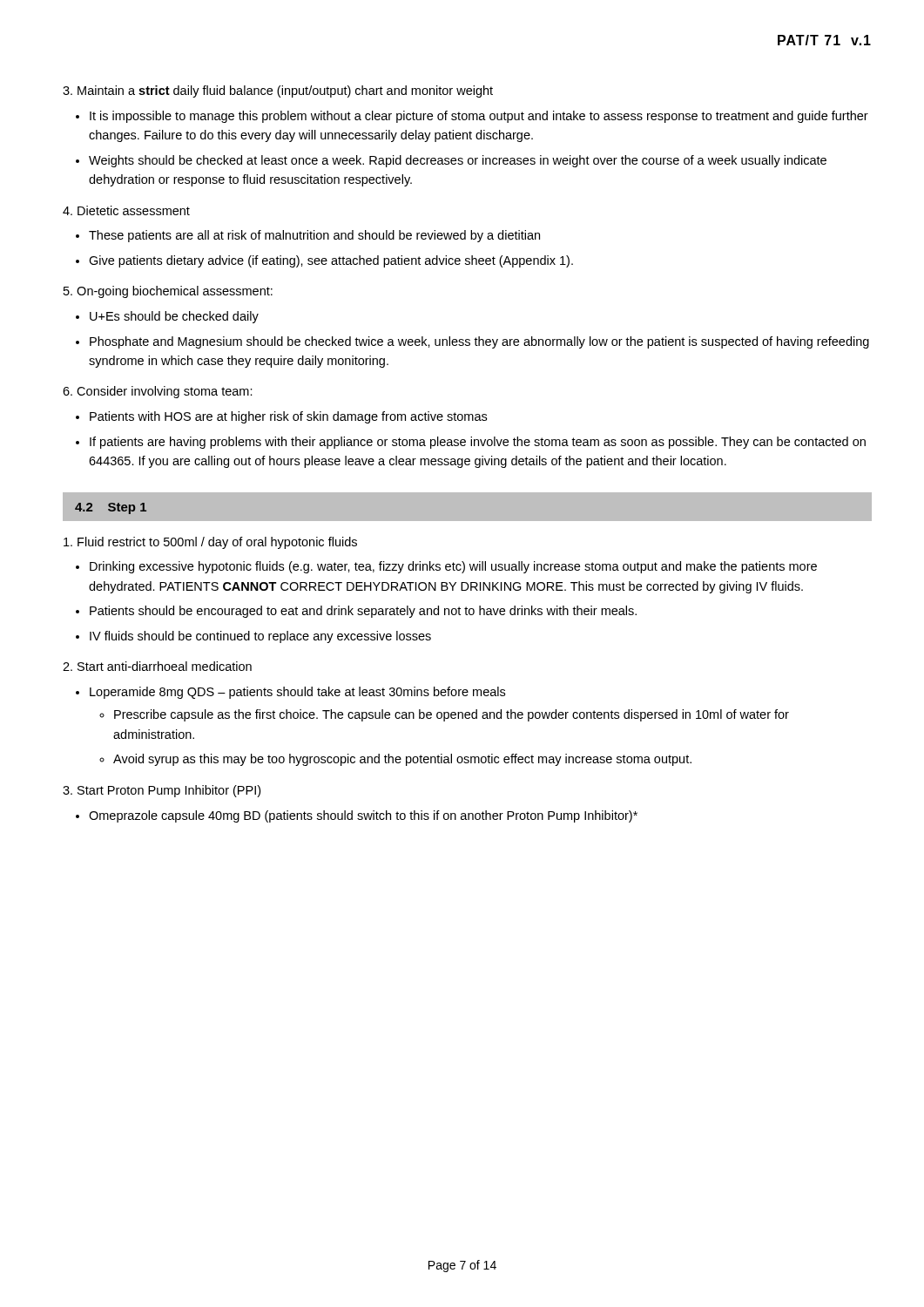Select the text block starting "Avoid syrup as this may be"

[x=403, y=759]
